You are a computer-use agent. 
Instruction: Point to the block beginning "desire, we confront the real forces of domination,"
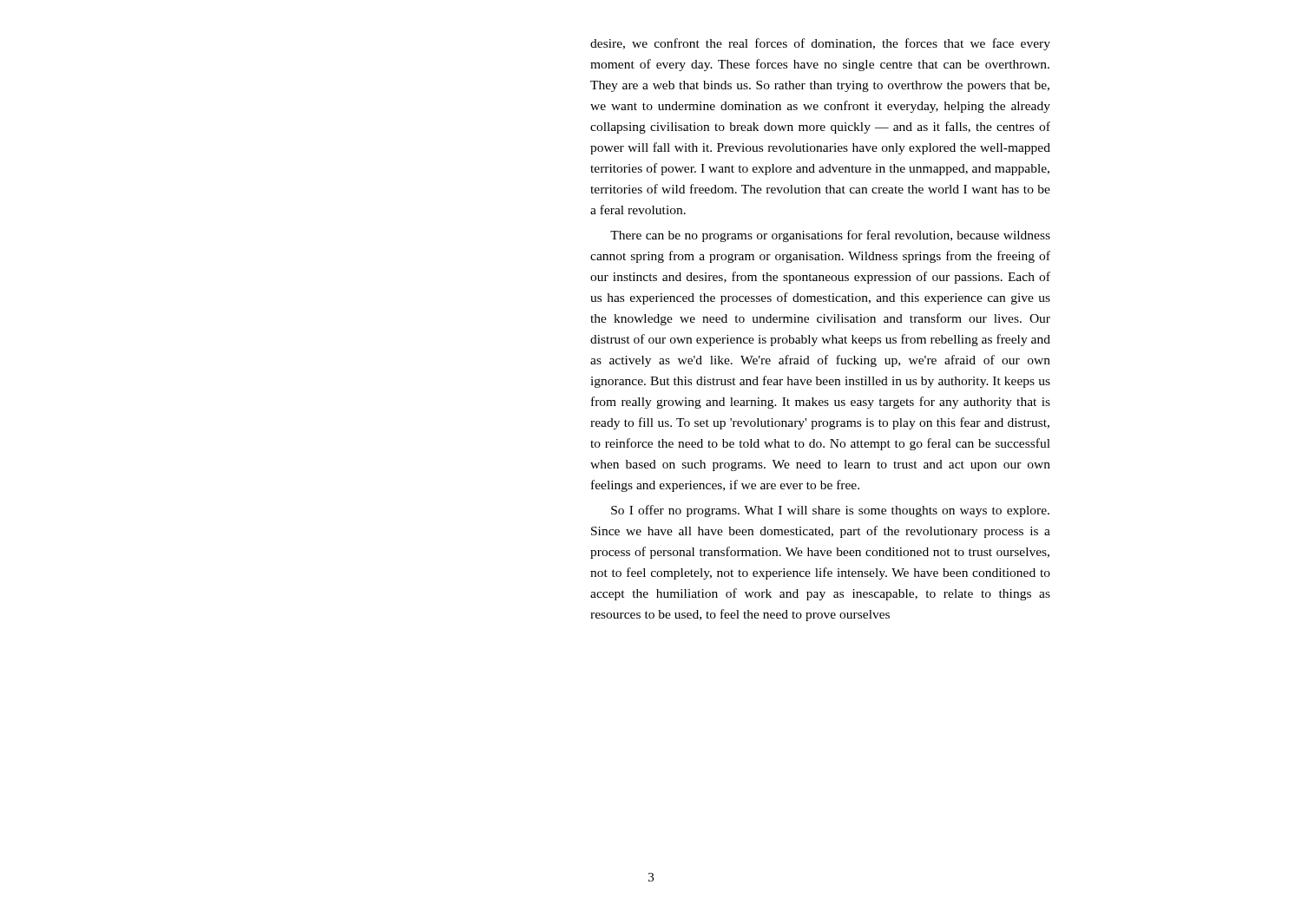click(820, 329)
